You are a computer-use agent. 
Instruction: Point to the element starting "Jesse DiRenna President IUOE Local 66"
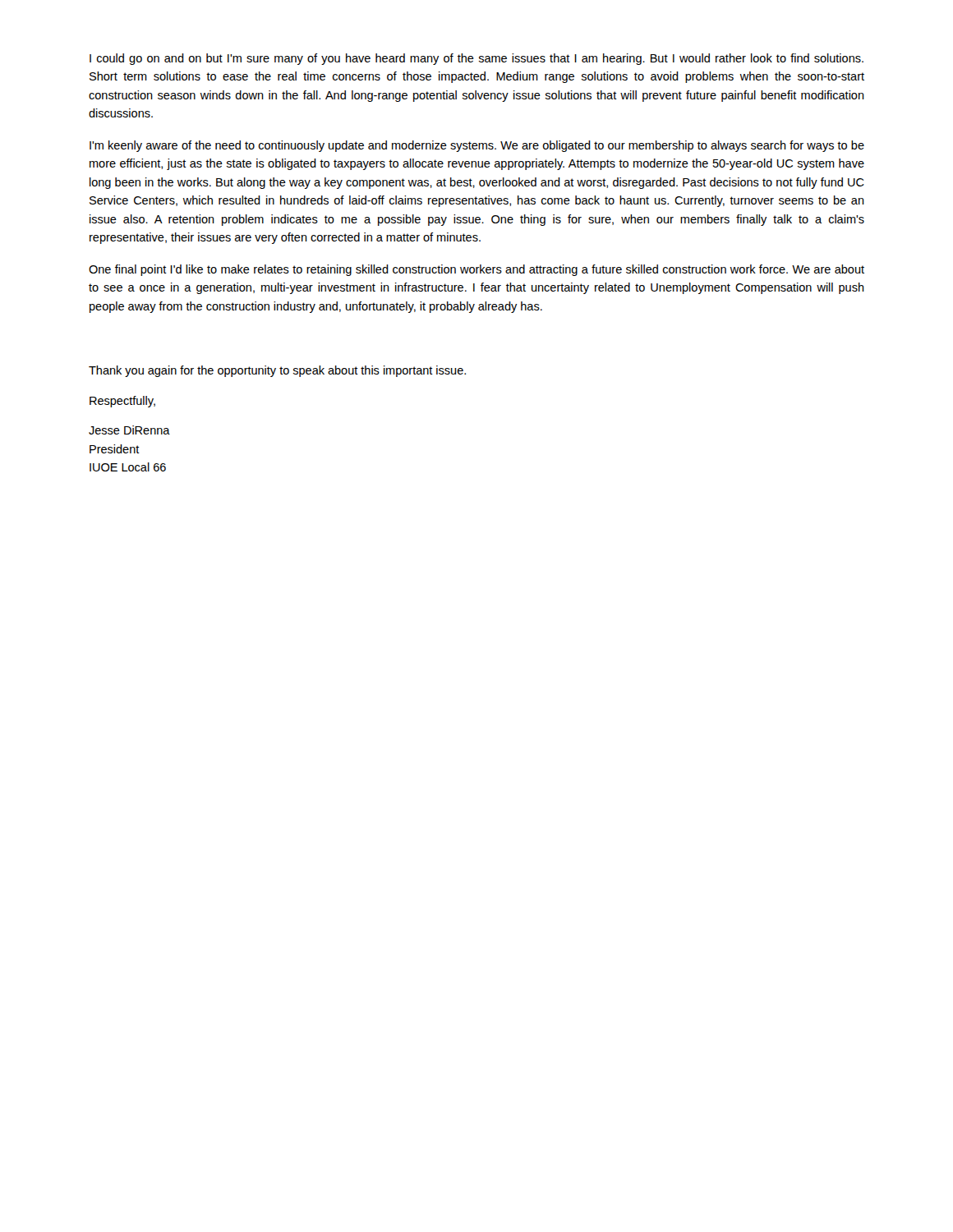[x=129, y=449]
